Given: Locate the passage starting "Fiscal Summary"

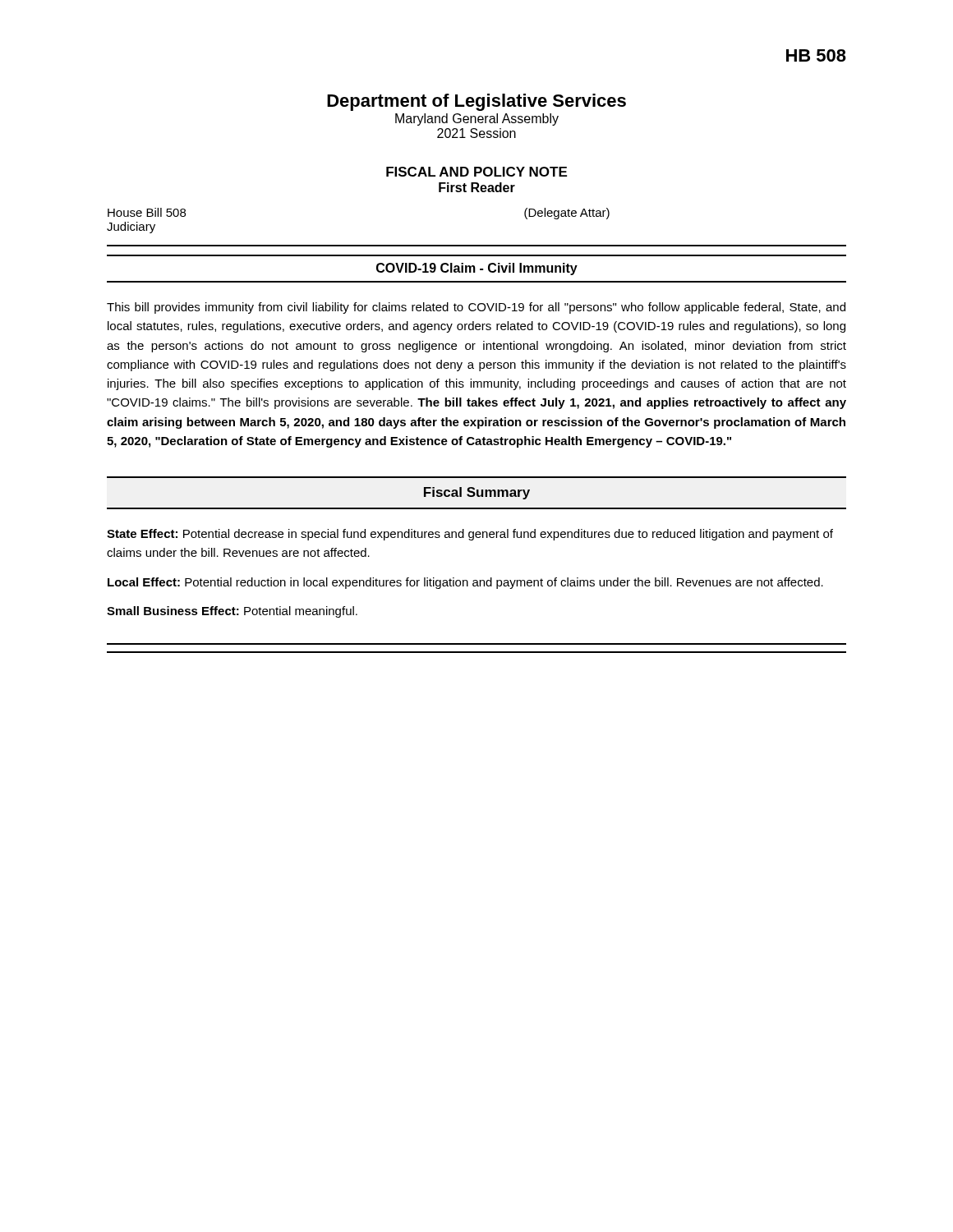Looking at the screenshot, I should tap(476, 492).
